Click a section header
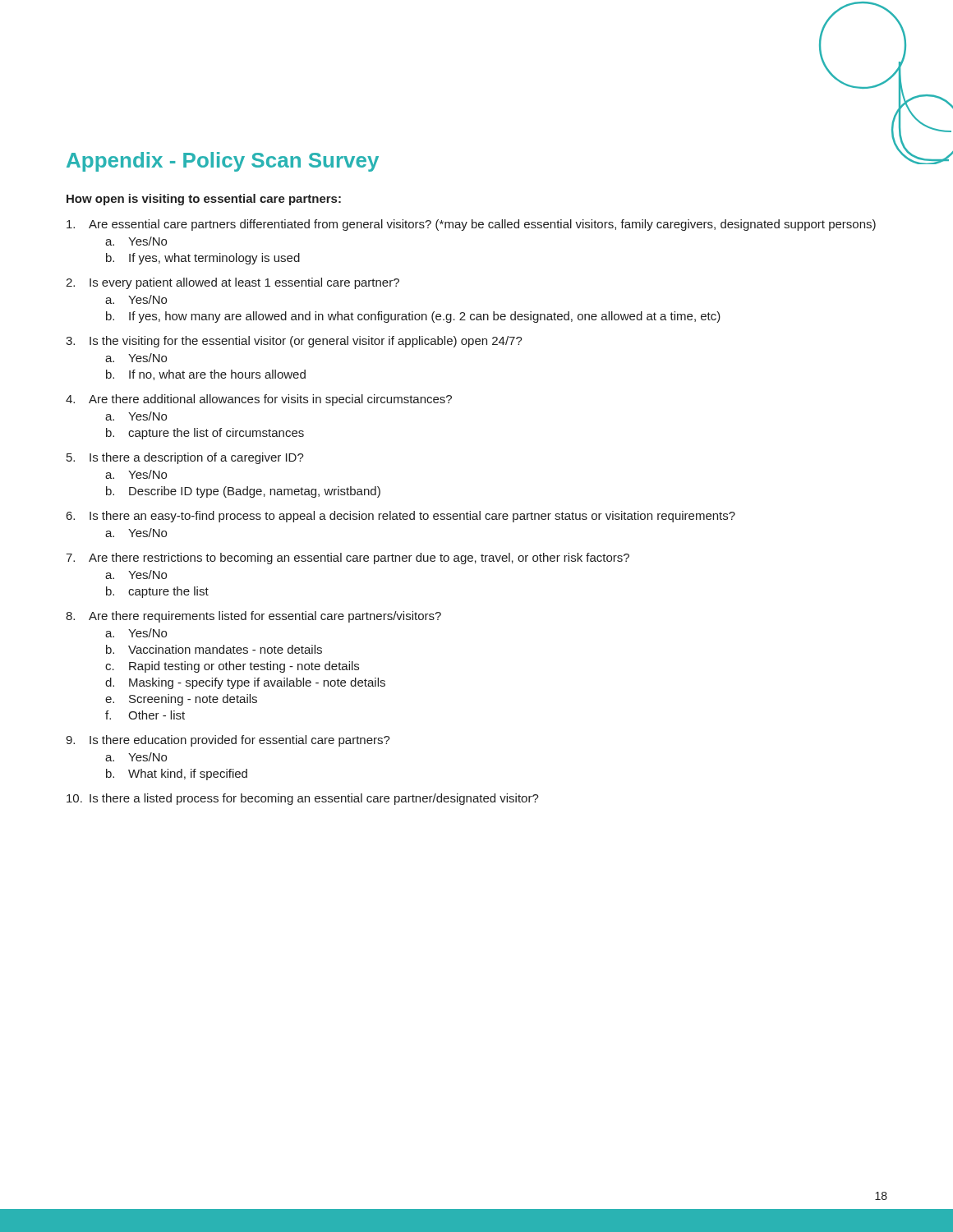 [x=204, y=198]
